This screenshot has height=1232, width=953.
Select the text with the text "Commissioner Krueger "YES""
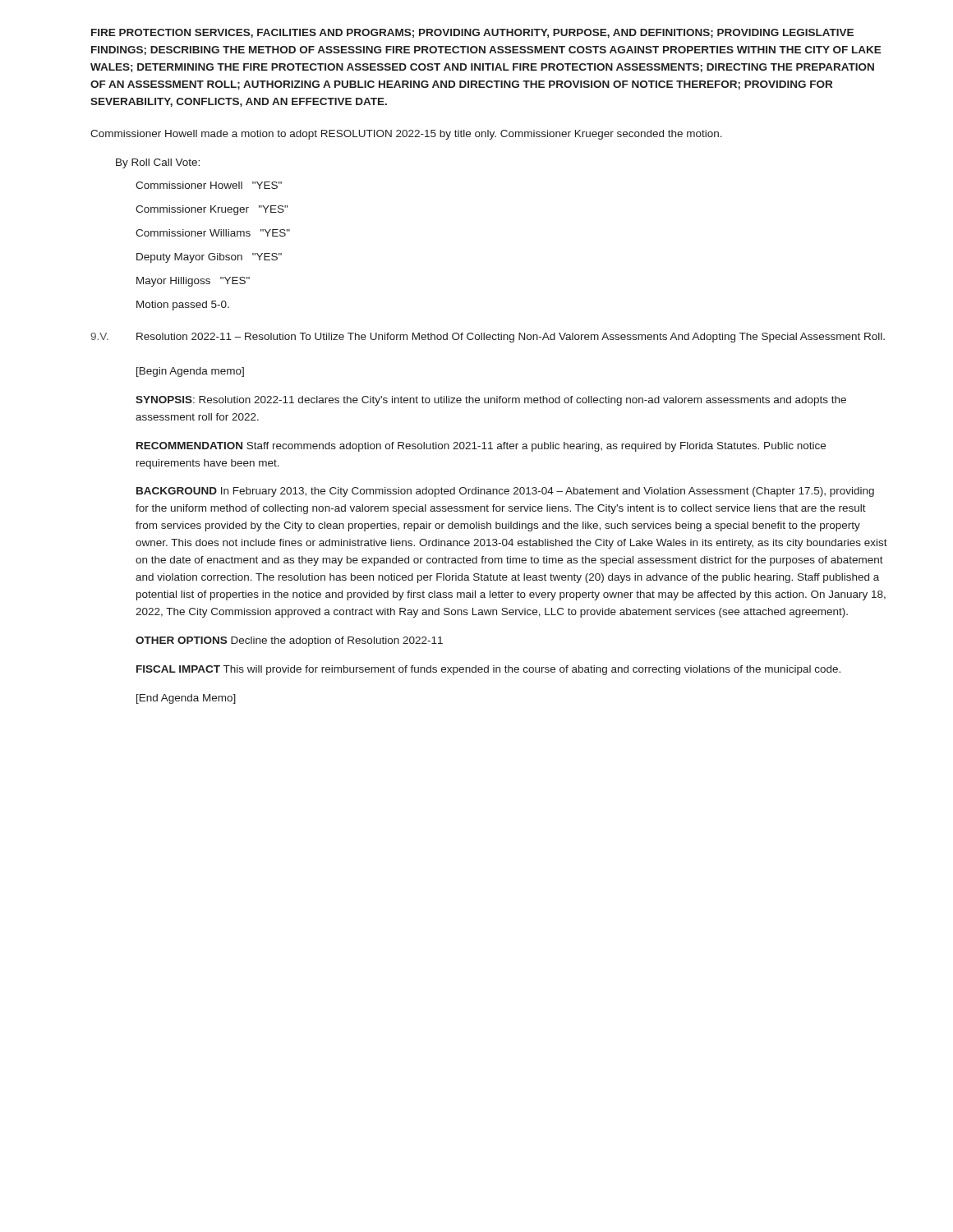(x=212, y=209)
